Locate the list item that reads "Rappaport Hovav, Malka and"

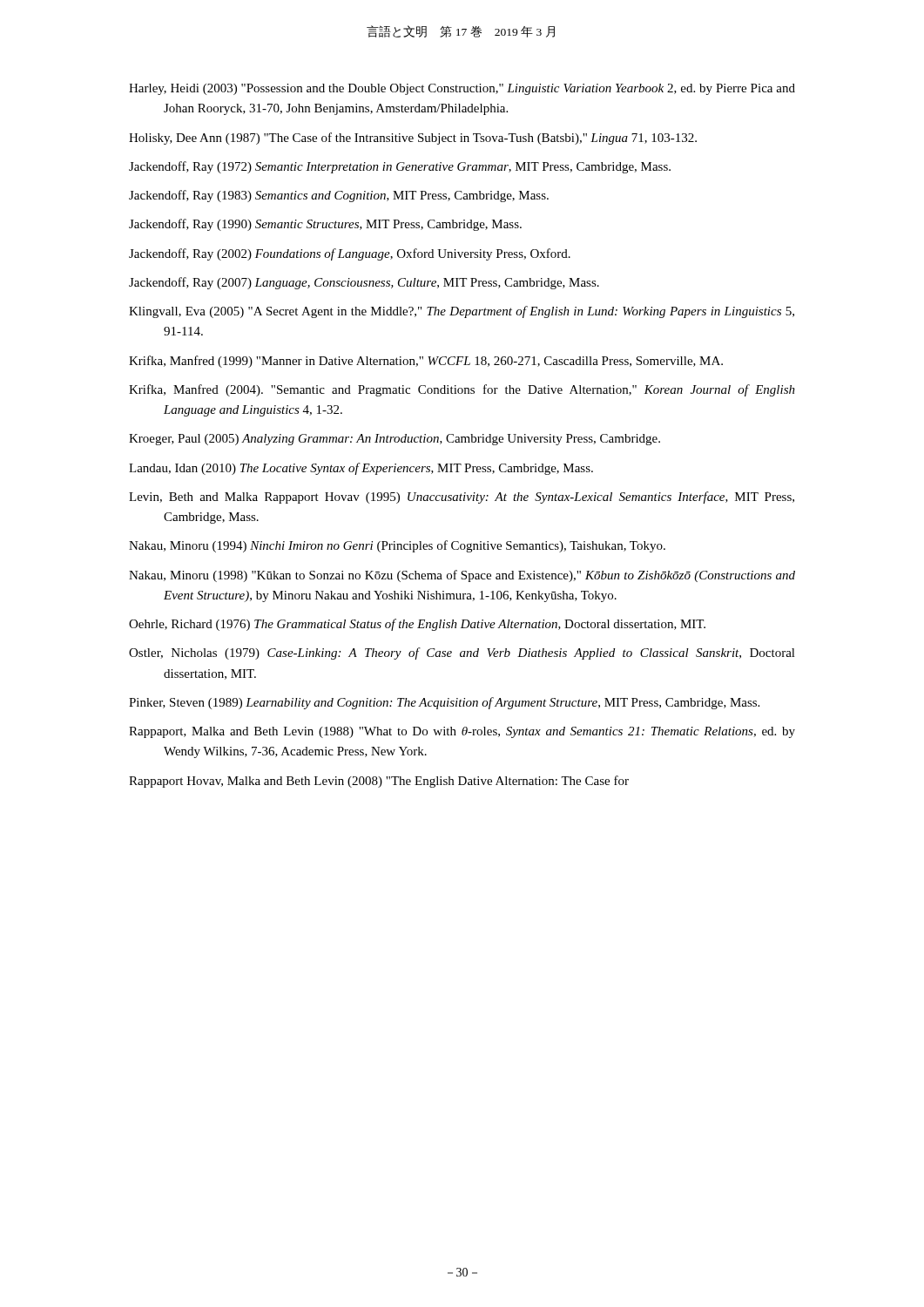tap(379, 780)
